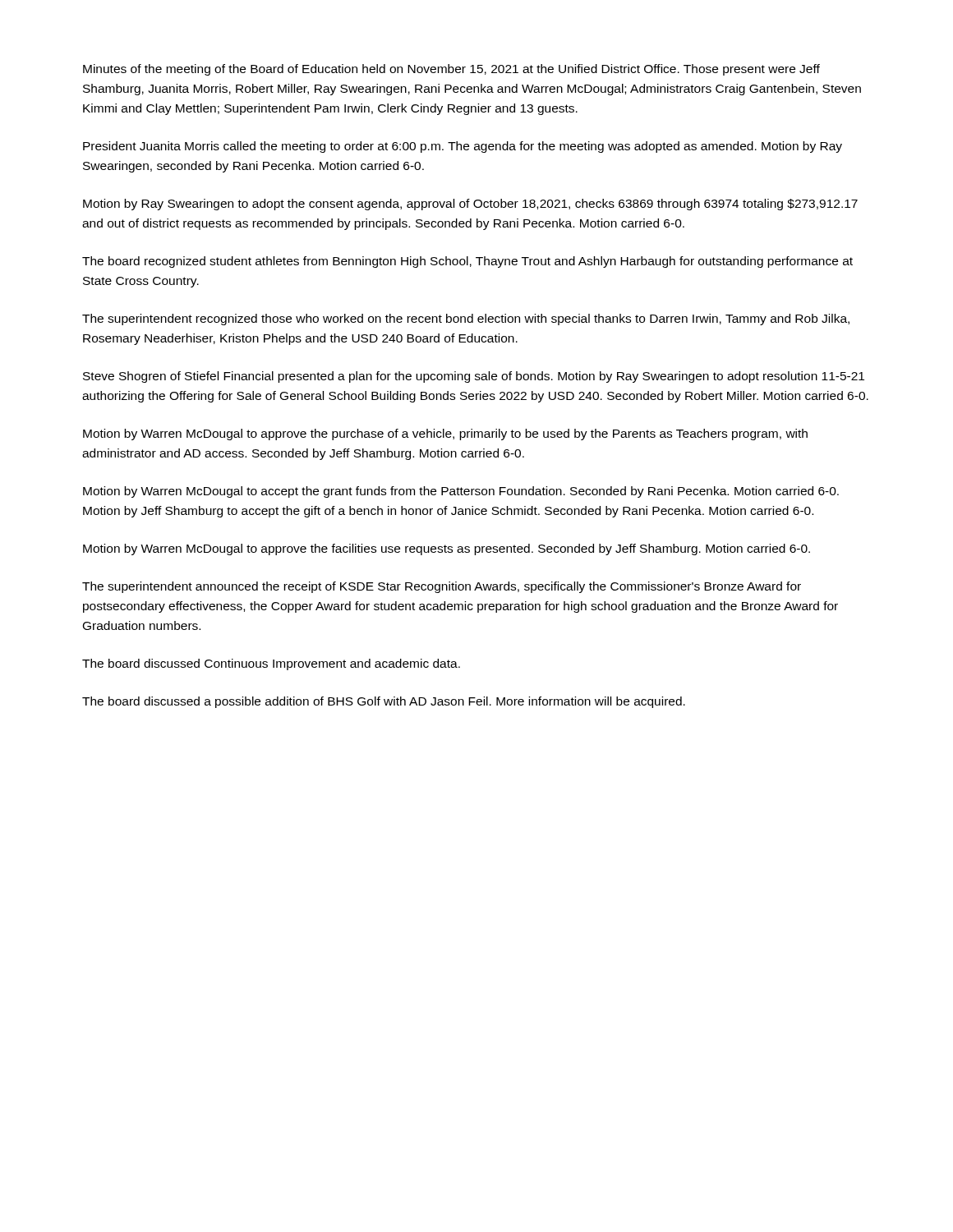Point to the passage starting "Minutes of the meeting of"
Screen dimensions: 1232x953
472,88
